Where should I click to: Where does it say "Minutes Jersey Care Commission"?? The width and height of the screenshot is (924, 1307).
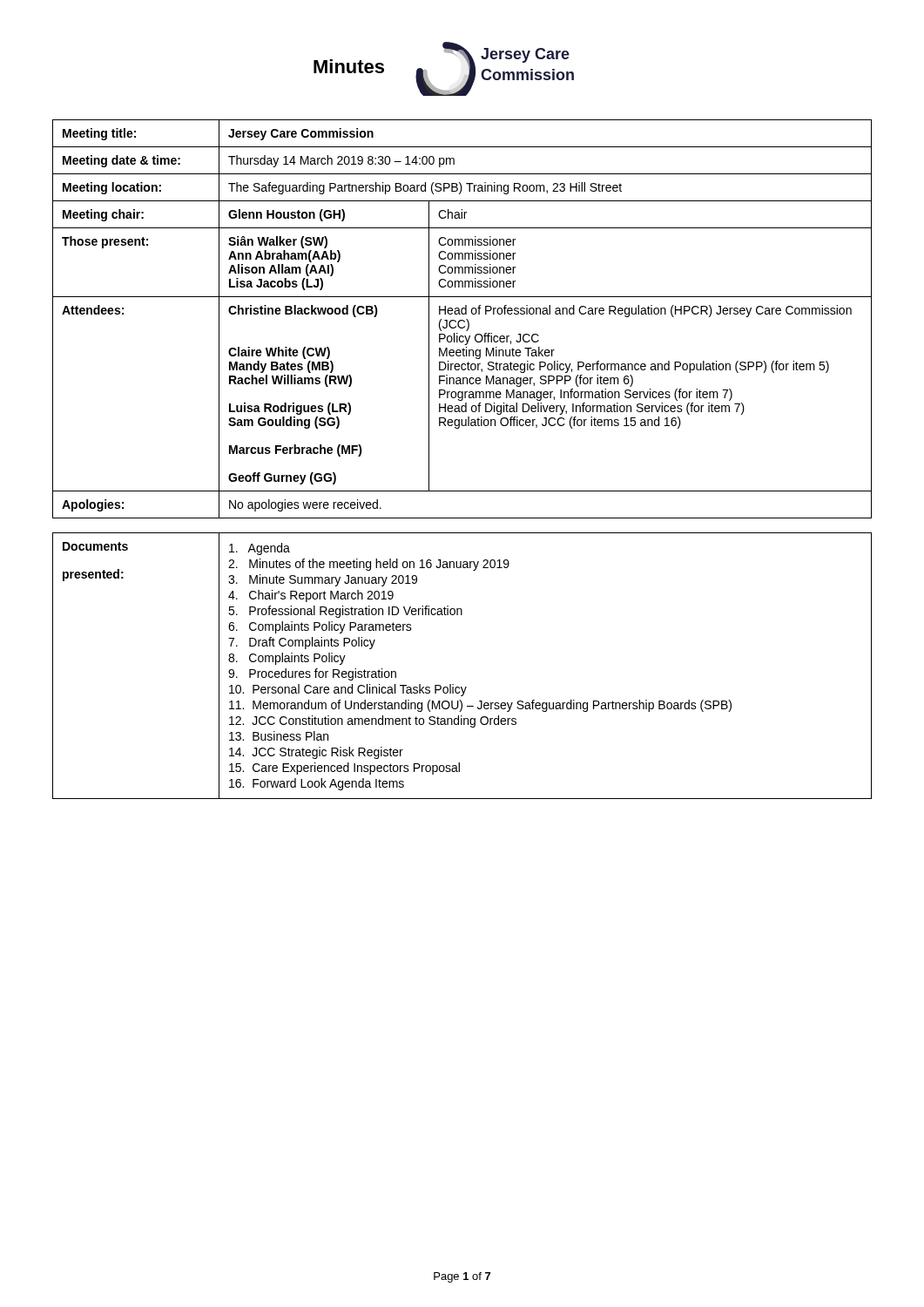coord(462,67)
